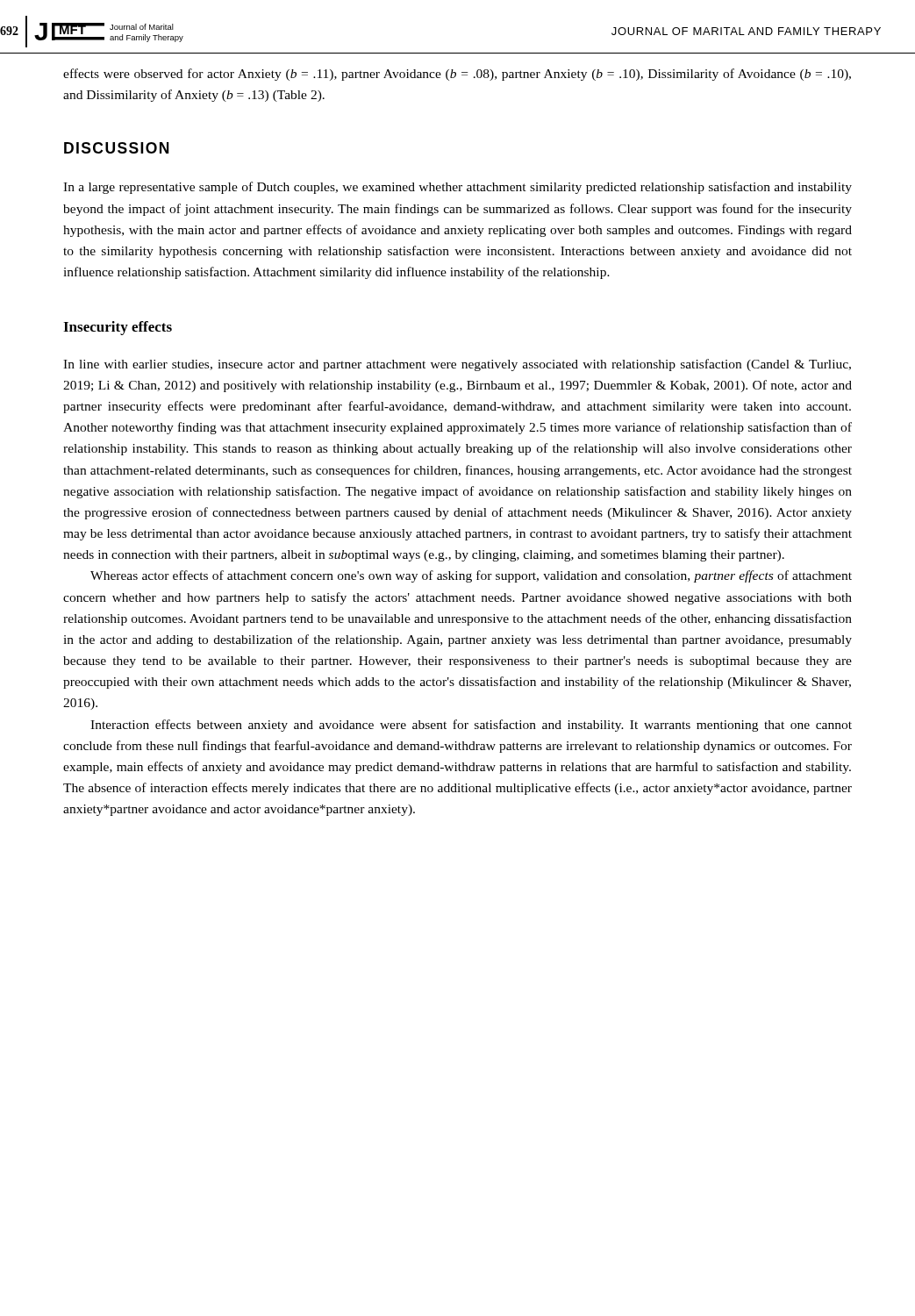Locate the element starting "Insecurity effects"

tap(118, 327)
